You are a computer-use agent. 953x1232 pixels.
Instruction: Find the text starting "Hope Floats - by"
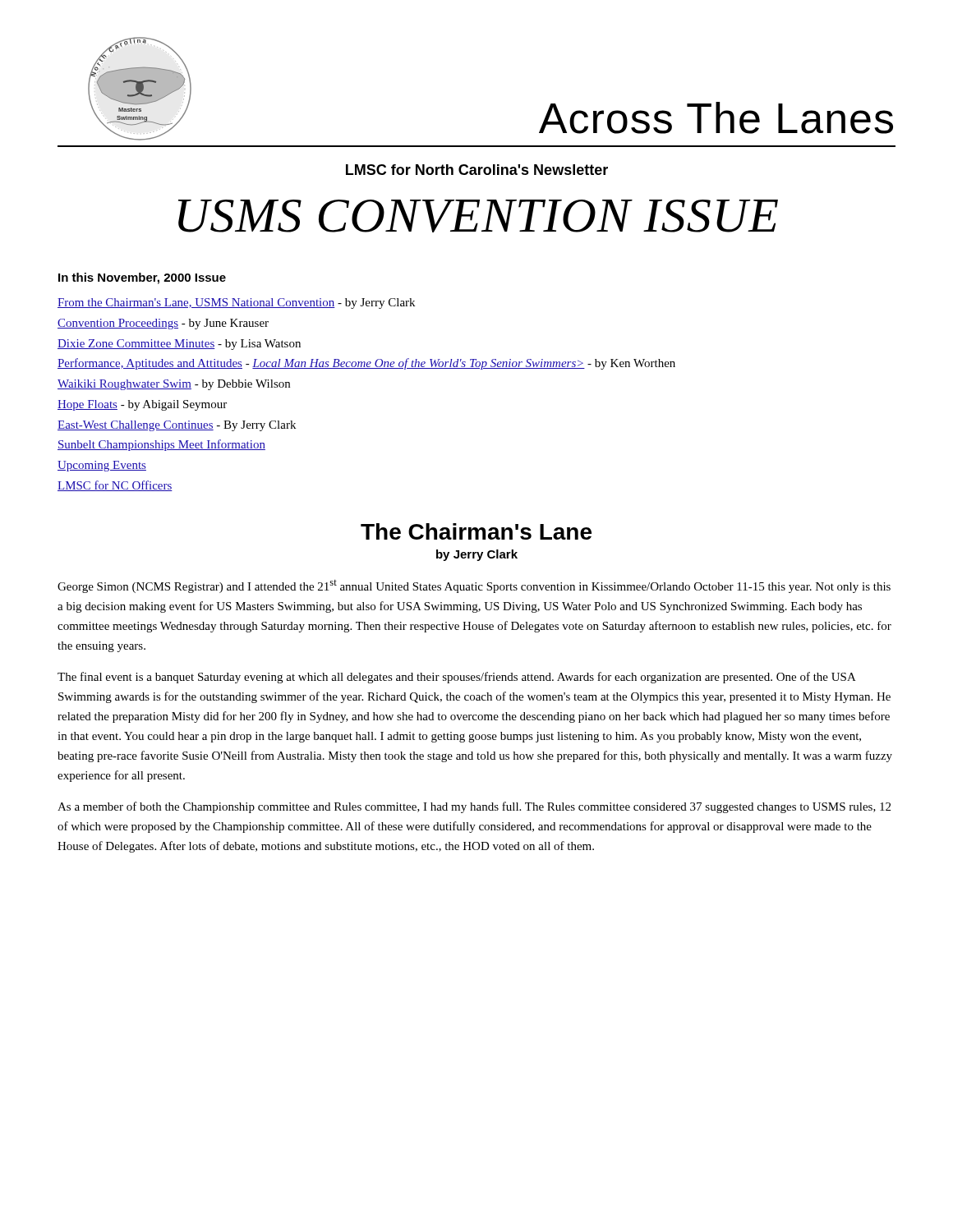(142, 404)
